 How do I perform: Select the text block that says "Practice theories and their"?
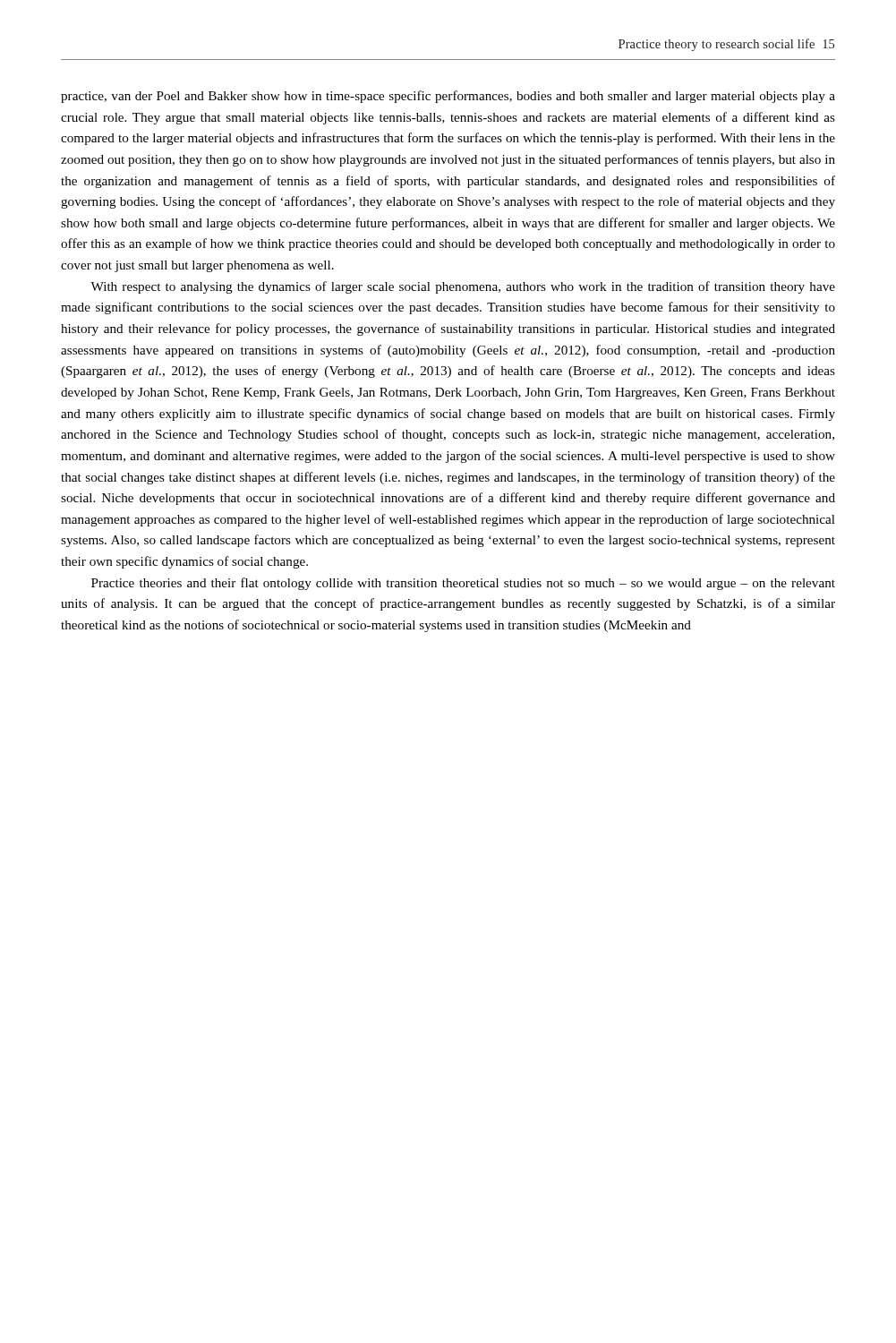[x=448, y=604]
